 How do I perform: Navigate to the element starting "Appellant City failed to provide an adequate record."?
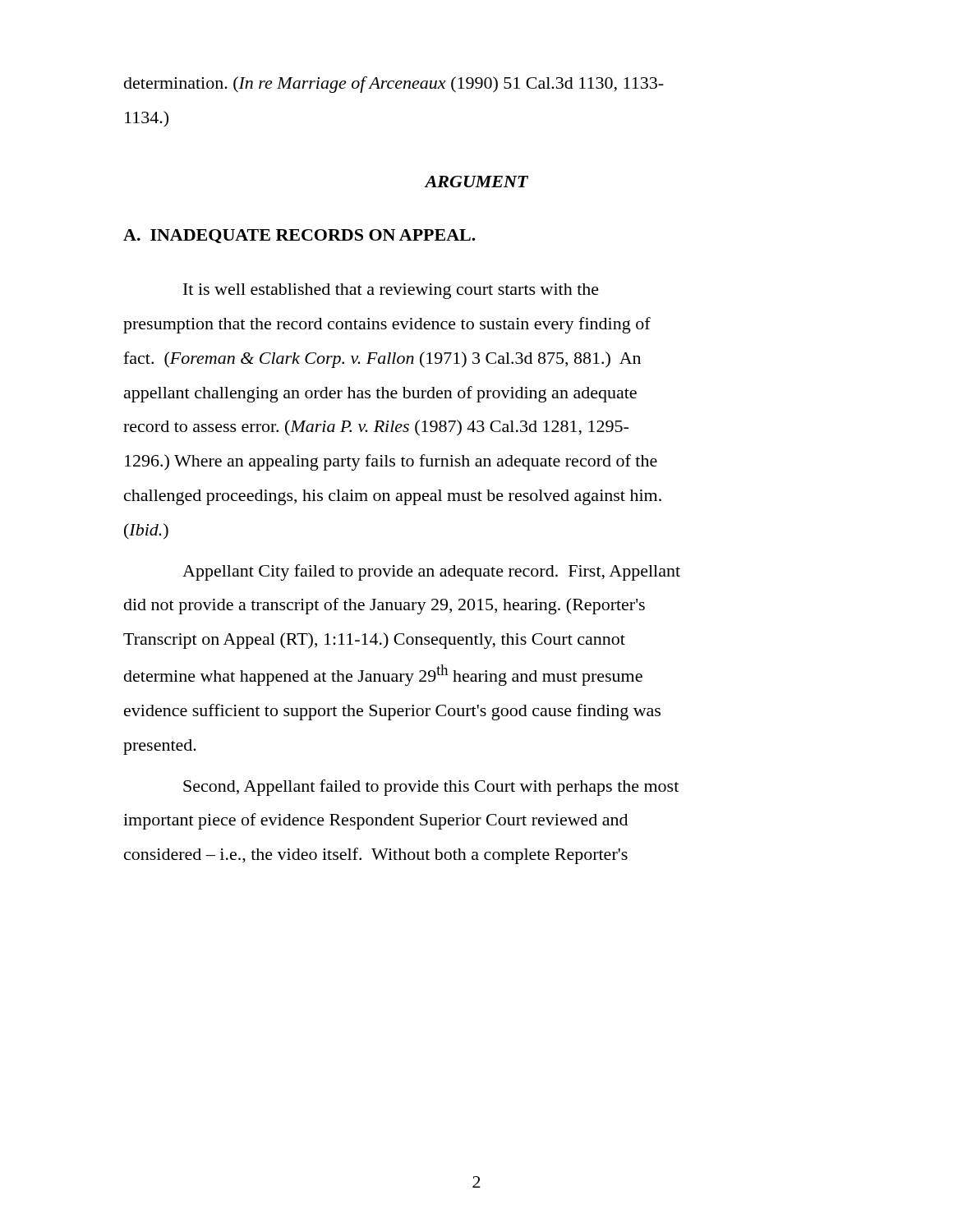tap(431, 572)
